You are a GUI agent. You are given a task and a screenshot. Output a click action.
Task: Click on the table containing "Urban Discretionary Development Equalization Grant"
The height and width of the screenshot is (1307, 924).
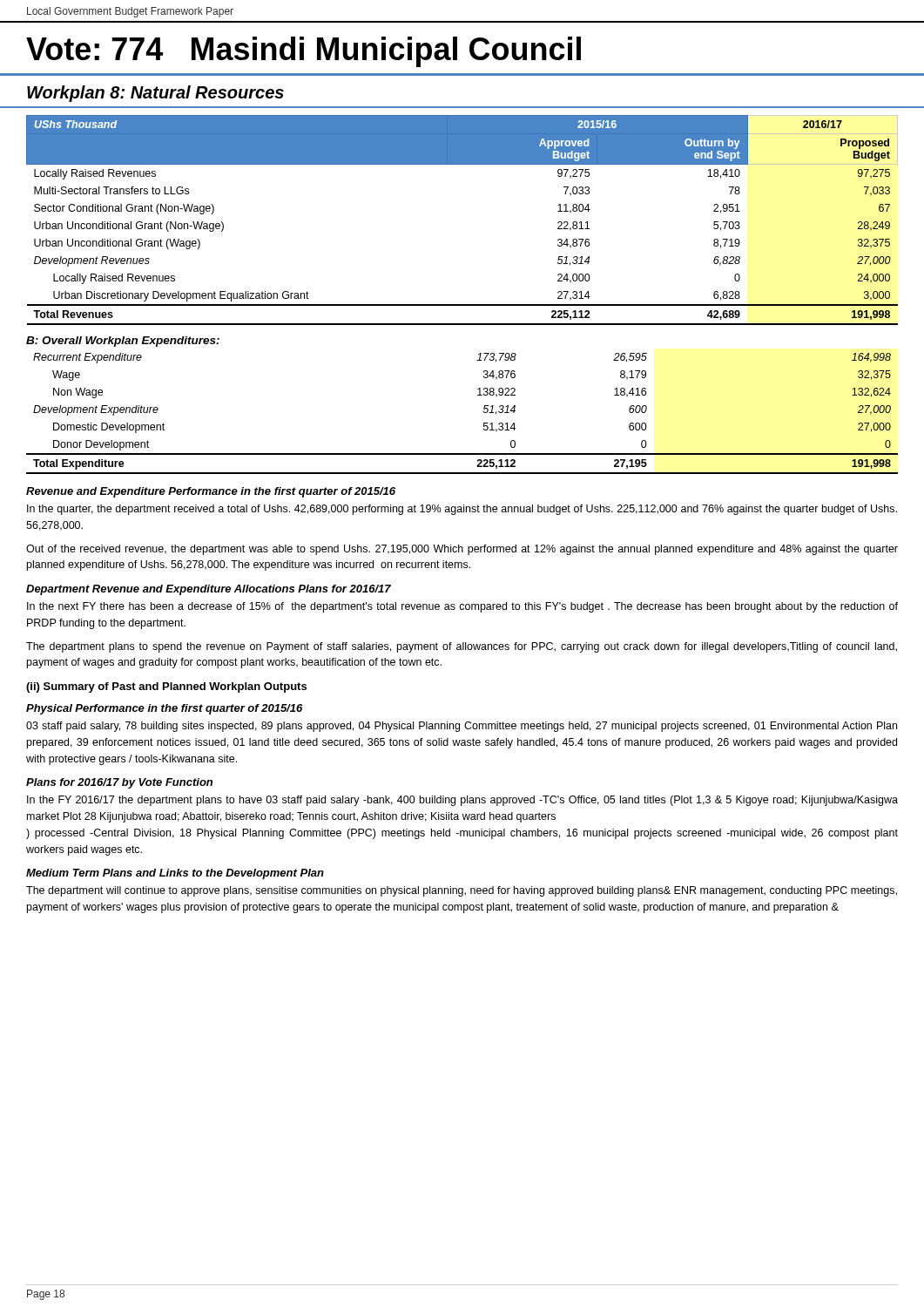[462, 295]
